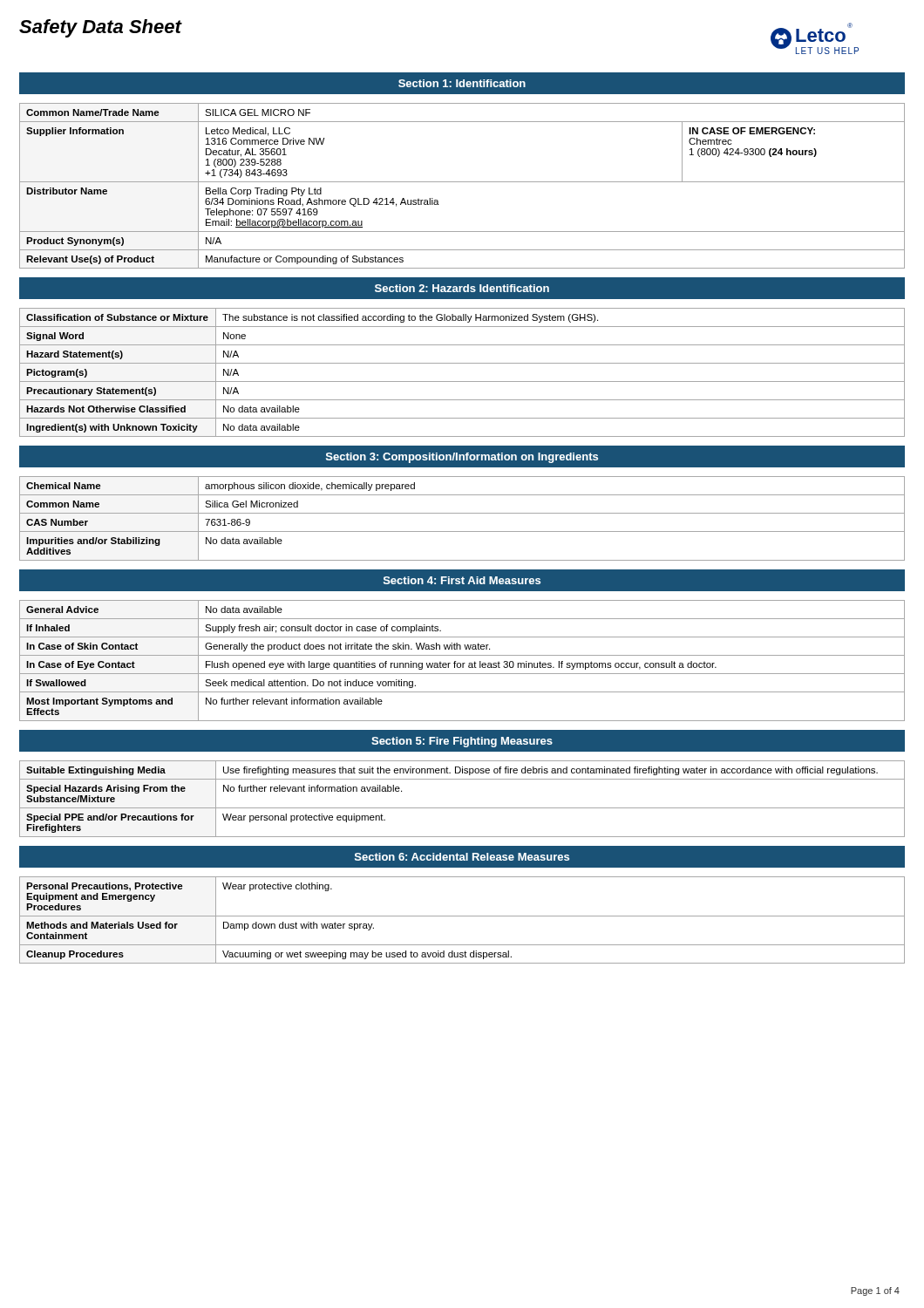Select the section header that says "Section 2: Hazards"
This screenshot has width=924, height=1308.
[462, 288]
